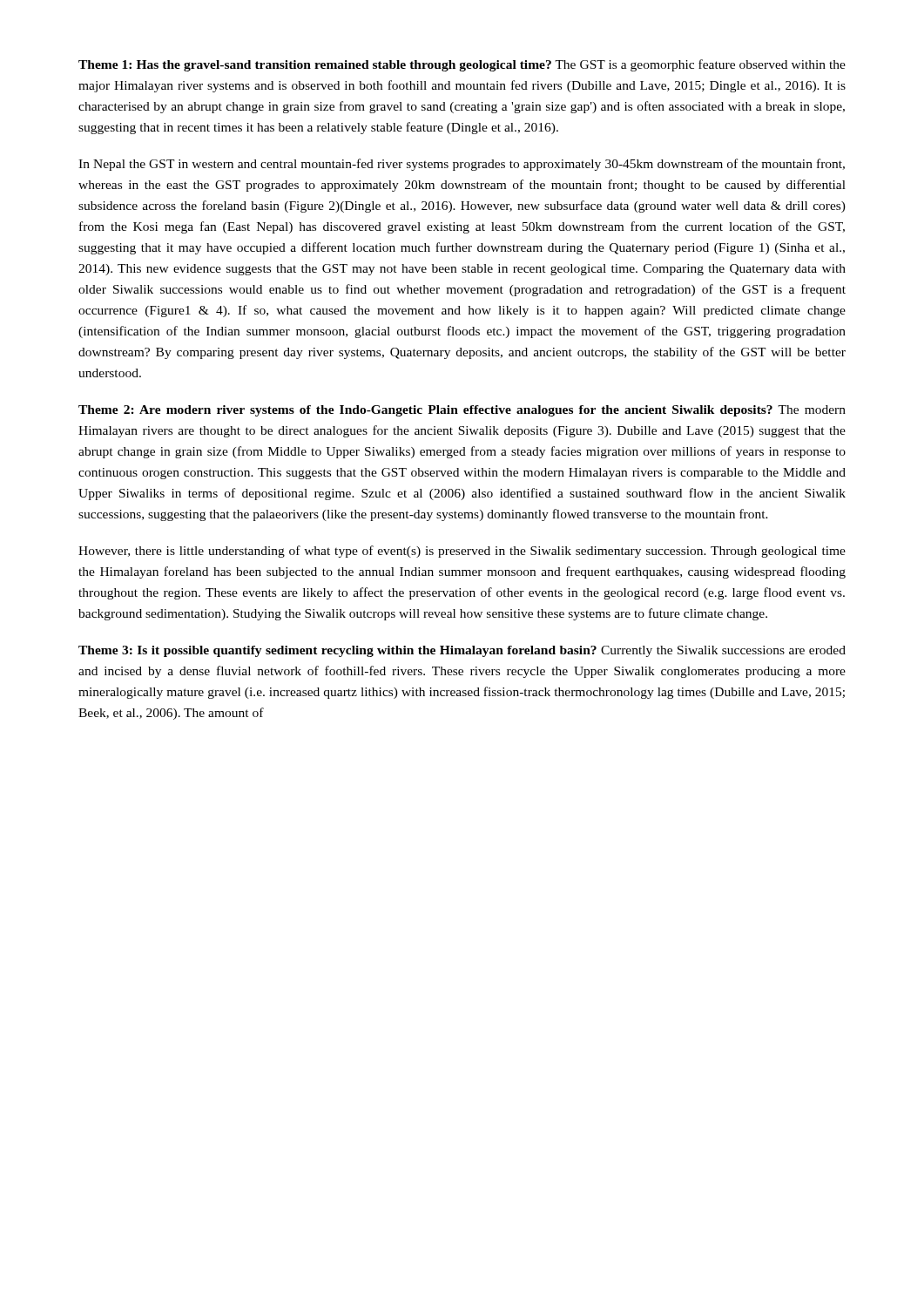This screenshot has width=924, height=1307.
Task: Click the passage that begins "Theme 3: Is it possible quantify sediment recycling"
Action: [462, 681]
